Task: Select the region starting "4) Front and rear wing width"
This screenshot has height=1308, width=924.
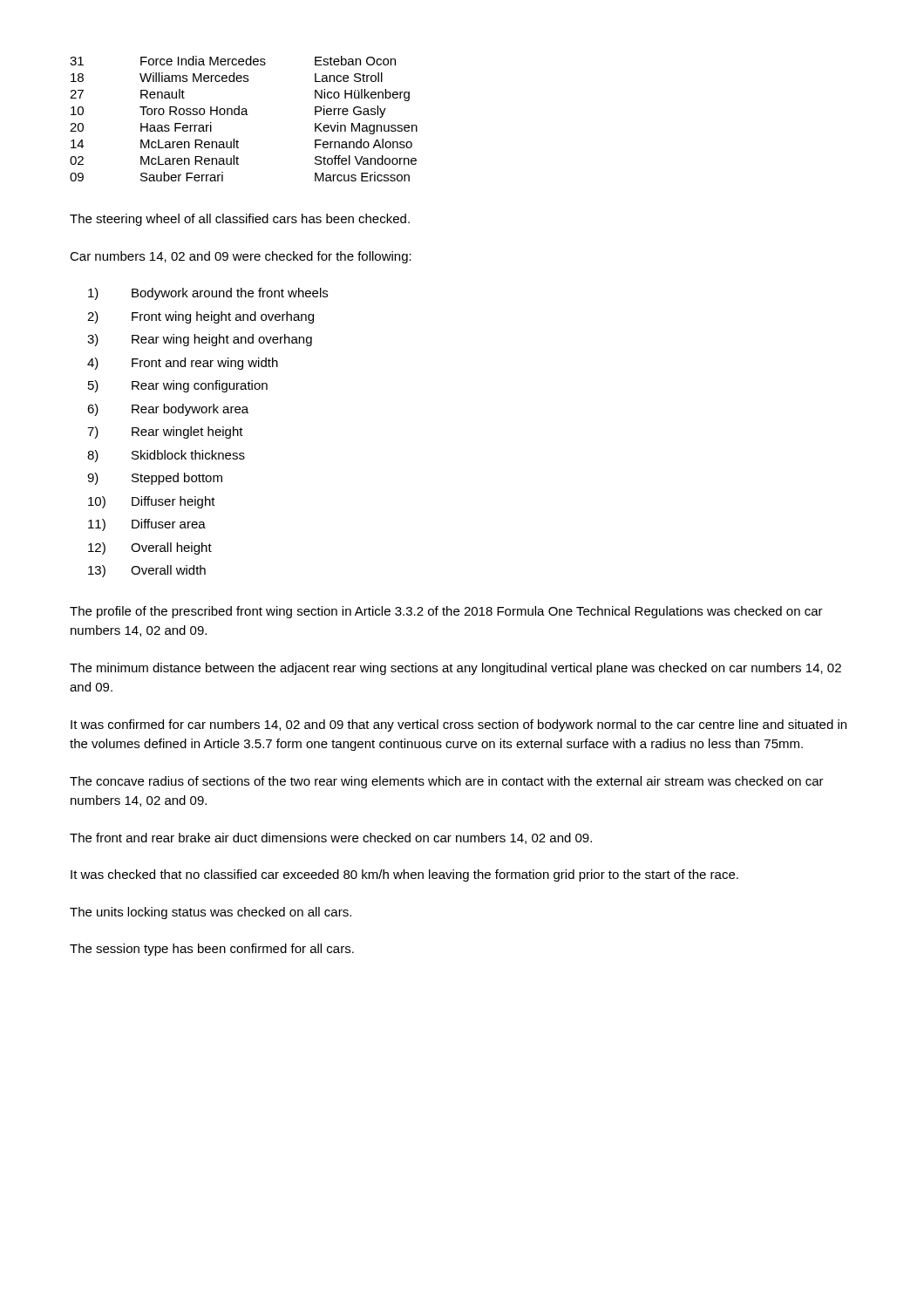Action: click(183, 364)
